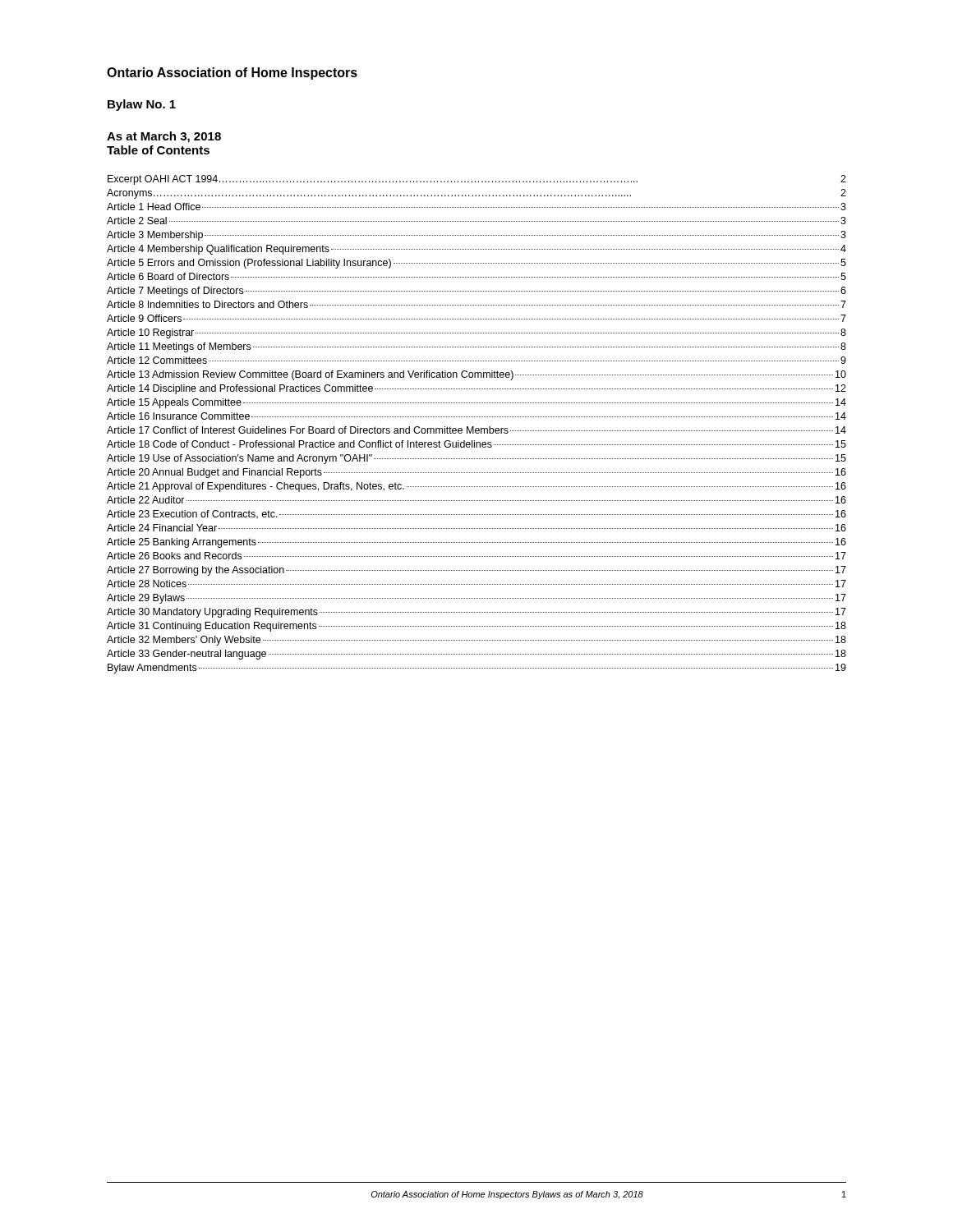Find the section header that reads "As at March 3,"
This screenshot has width=953, height=1232.
[164, 137]
